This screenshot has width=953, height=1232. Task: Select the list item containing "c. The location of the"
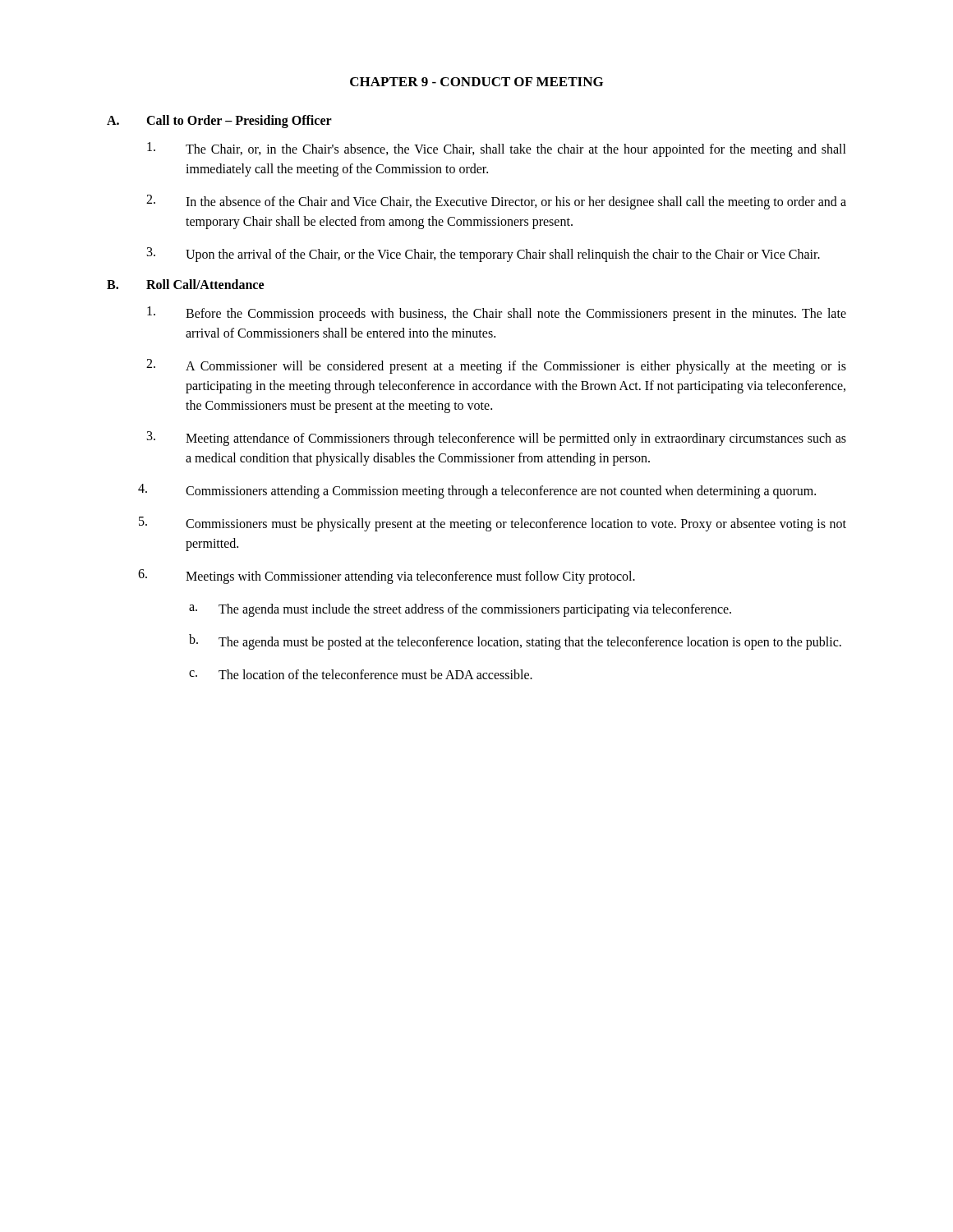361,675
